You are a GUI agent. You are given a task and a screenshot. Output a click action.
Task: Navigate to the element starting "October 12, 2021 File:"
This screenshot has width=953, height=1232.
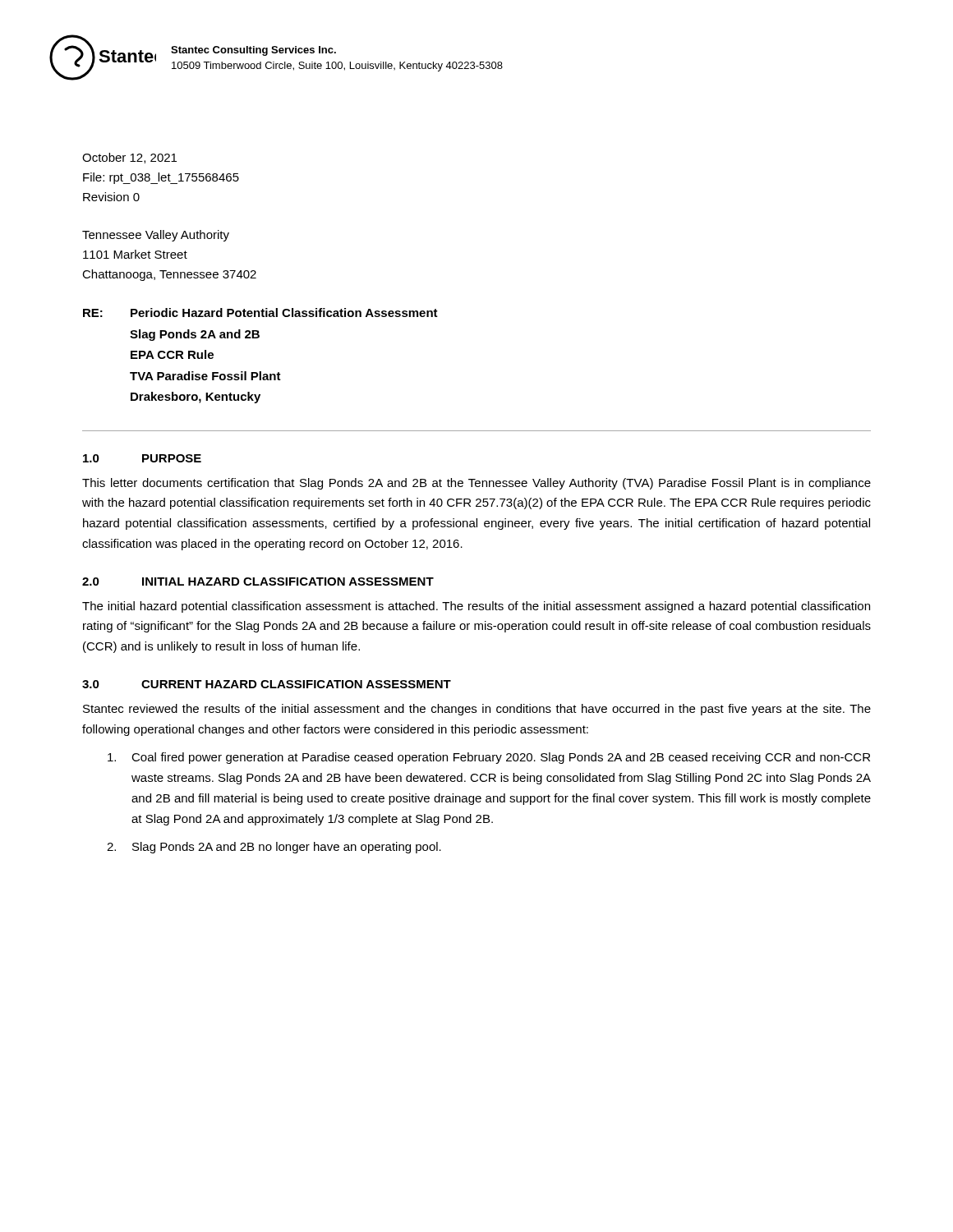point(161,177)
